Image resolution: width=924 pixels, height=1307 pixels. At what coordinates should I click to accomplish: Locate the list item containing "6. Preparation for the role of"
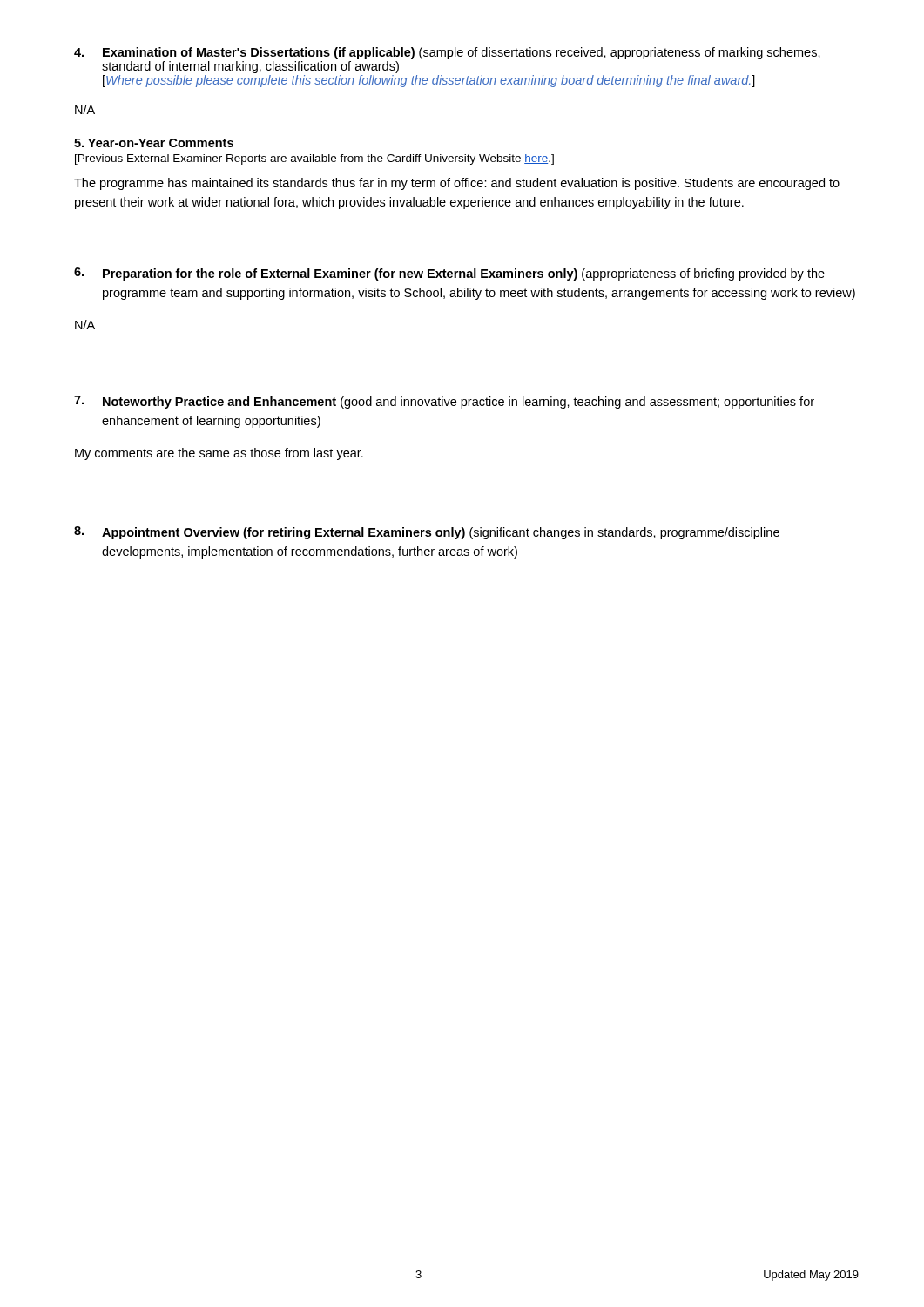coord(466,284)
